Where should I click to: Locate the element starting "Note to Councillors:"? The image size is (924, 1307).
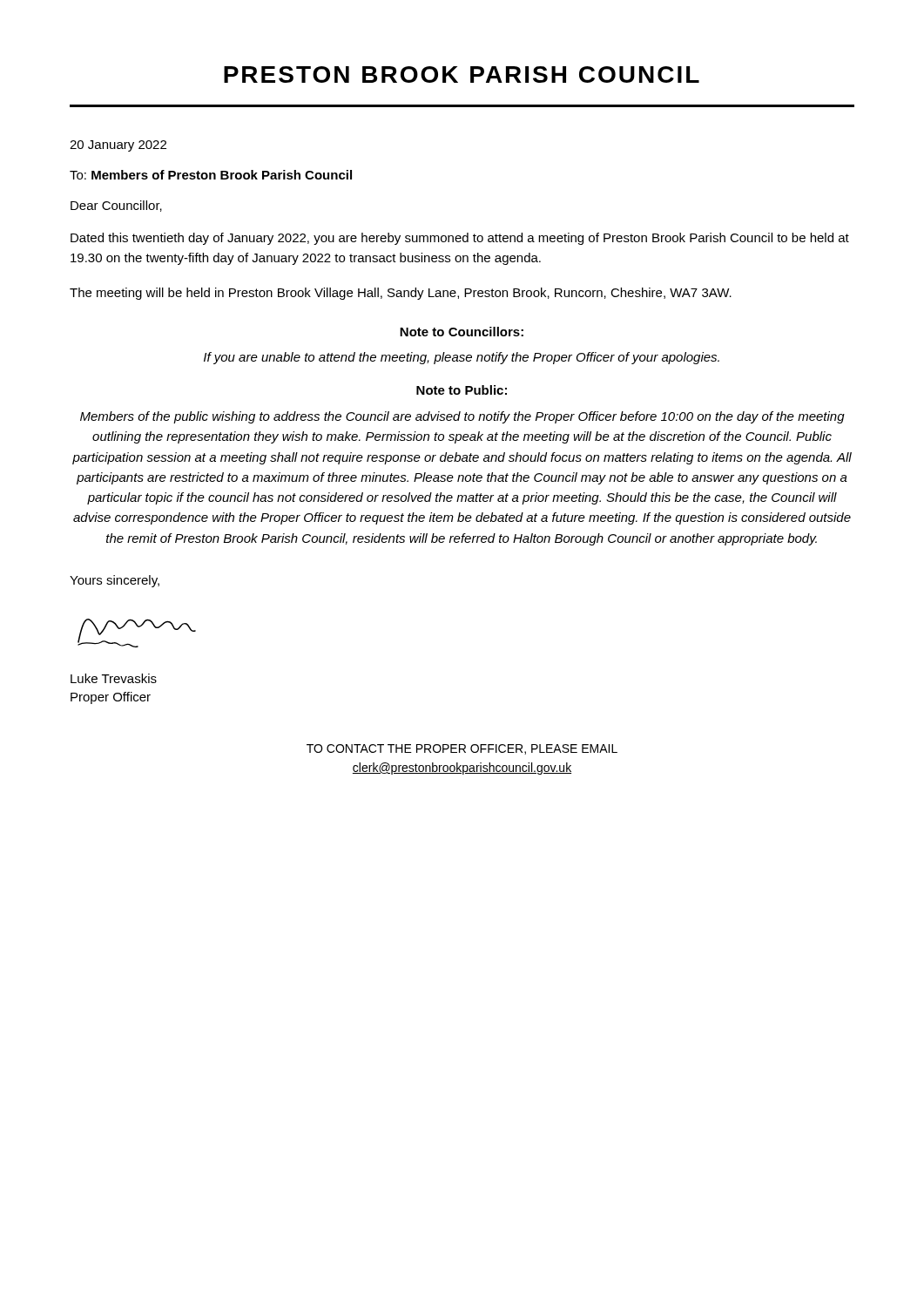[462, 331]
